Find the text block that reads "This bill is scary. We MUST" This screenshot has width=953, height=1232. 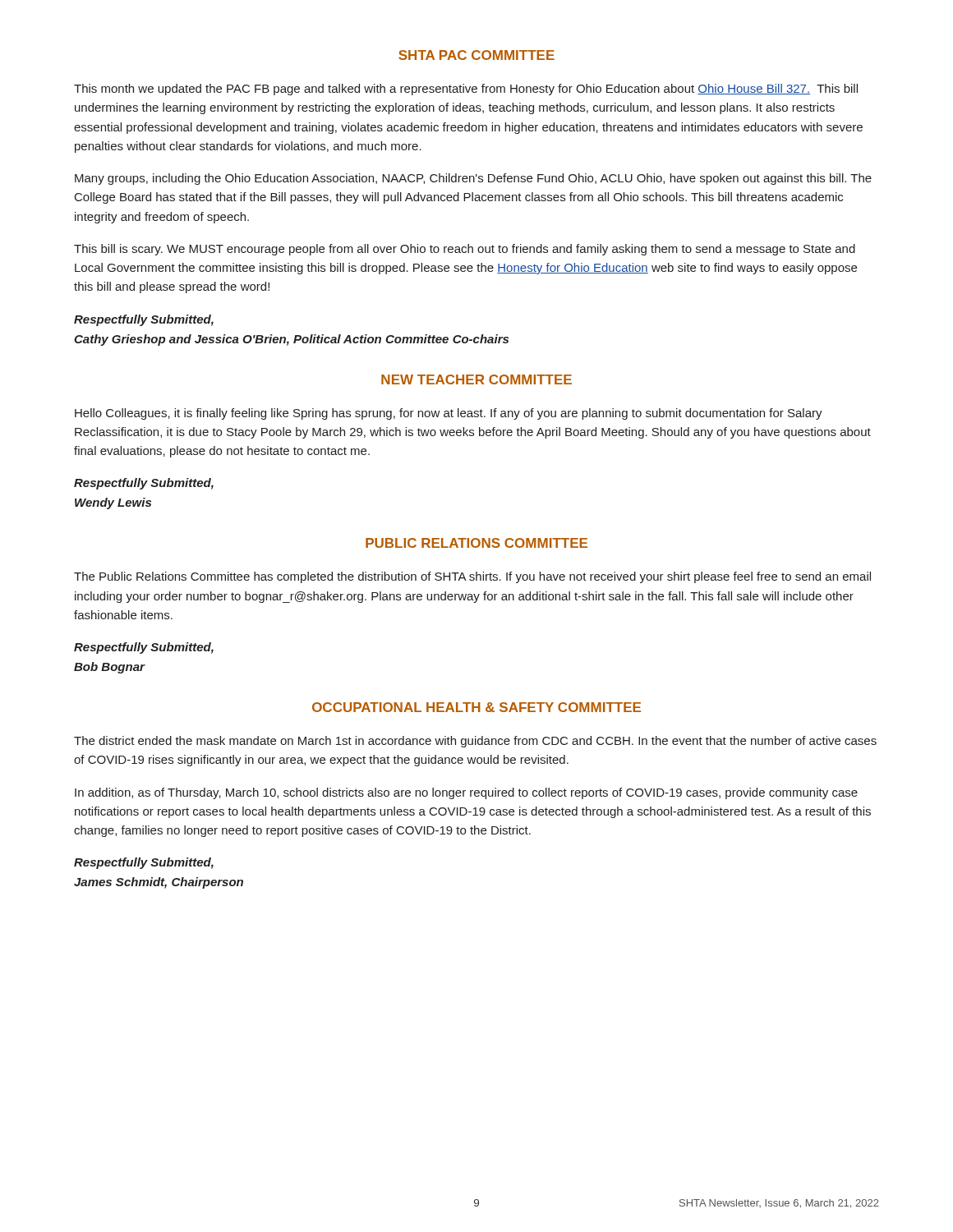coord(466,267)
